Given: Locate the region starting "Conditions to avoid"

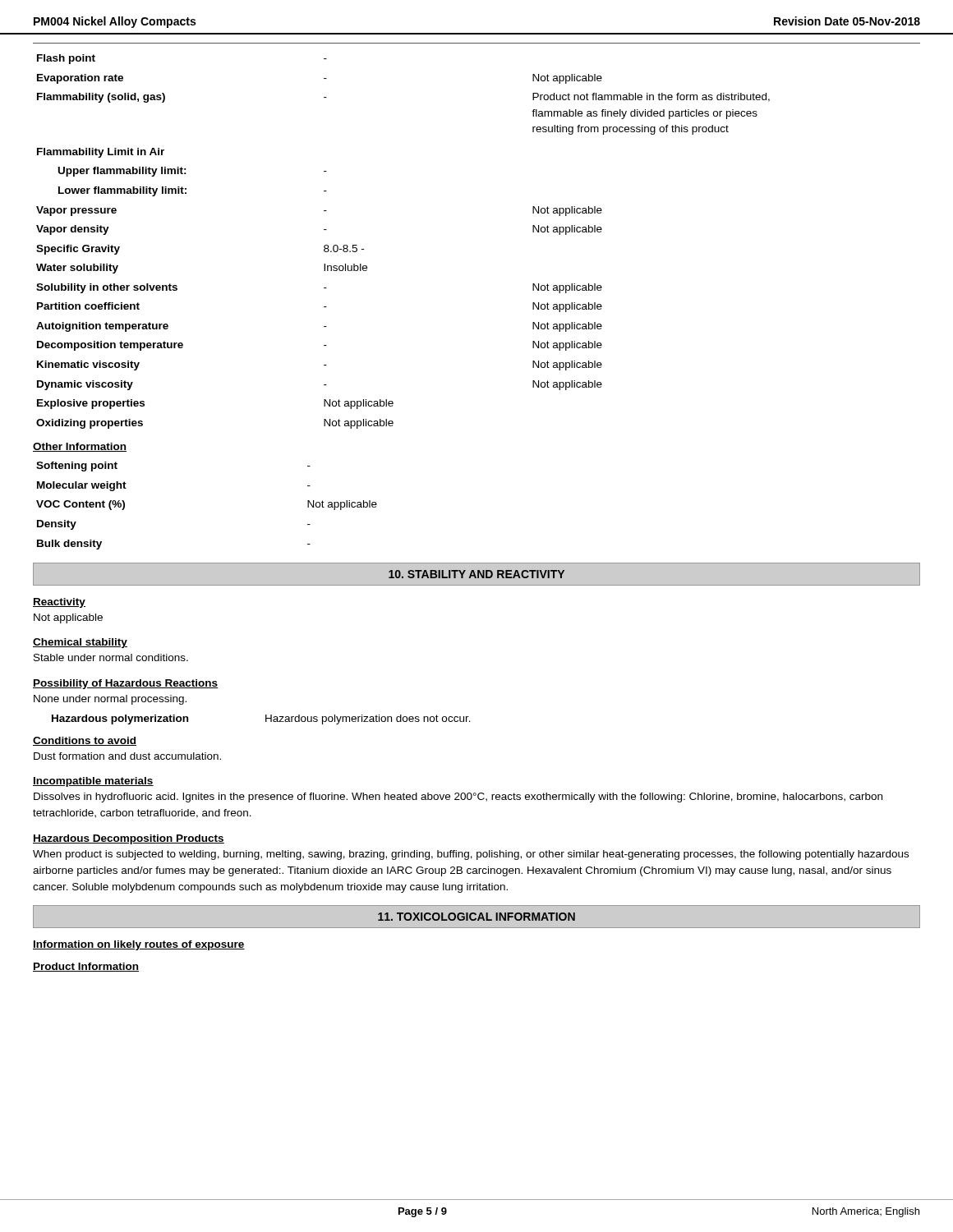Looking at the screenshot, I should tap(85, 740).
